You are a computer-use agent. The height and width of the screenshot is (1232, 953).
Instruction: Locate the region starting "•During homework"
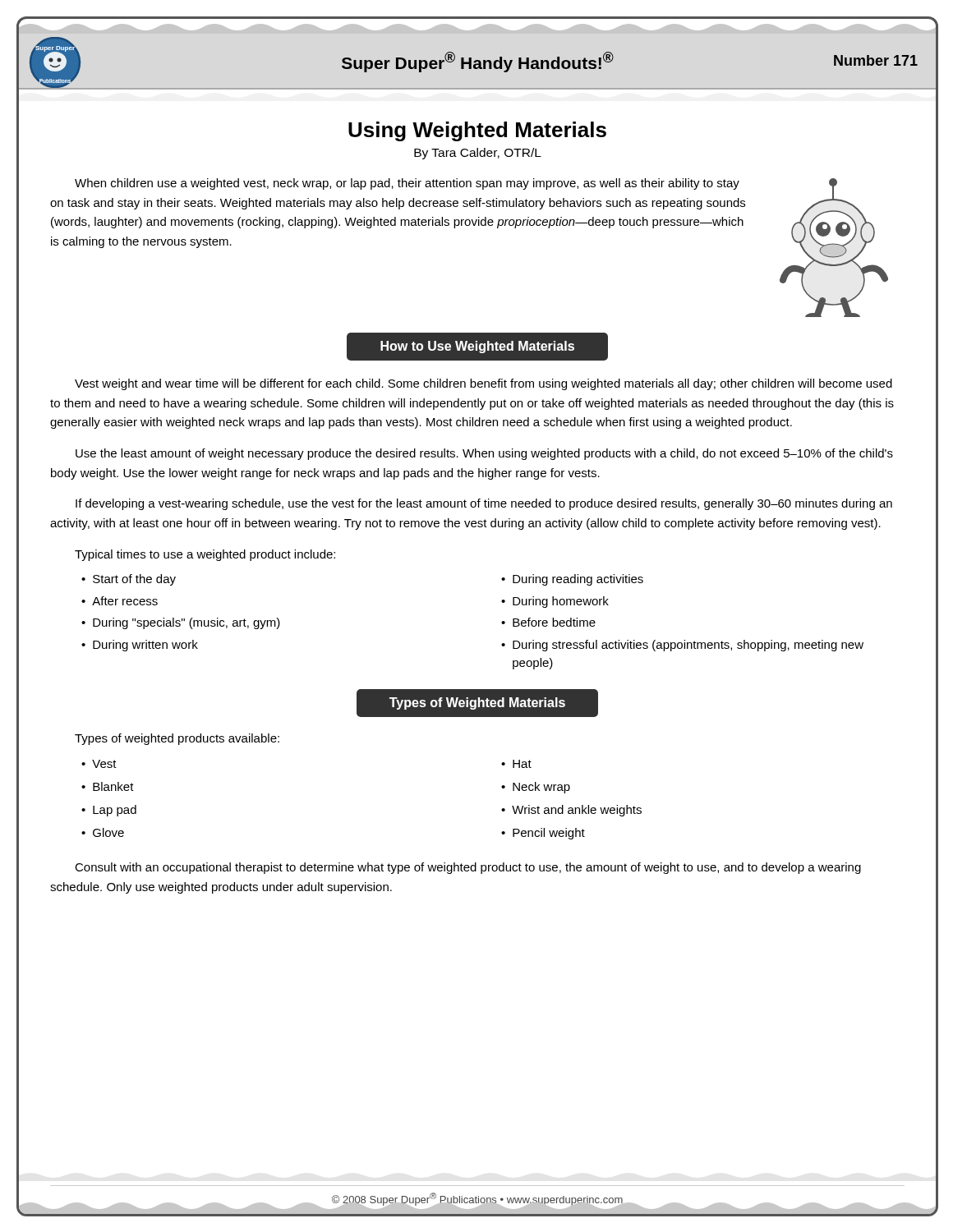tap(555, 601)
